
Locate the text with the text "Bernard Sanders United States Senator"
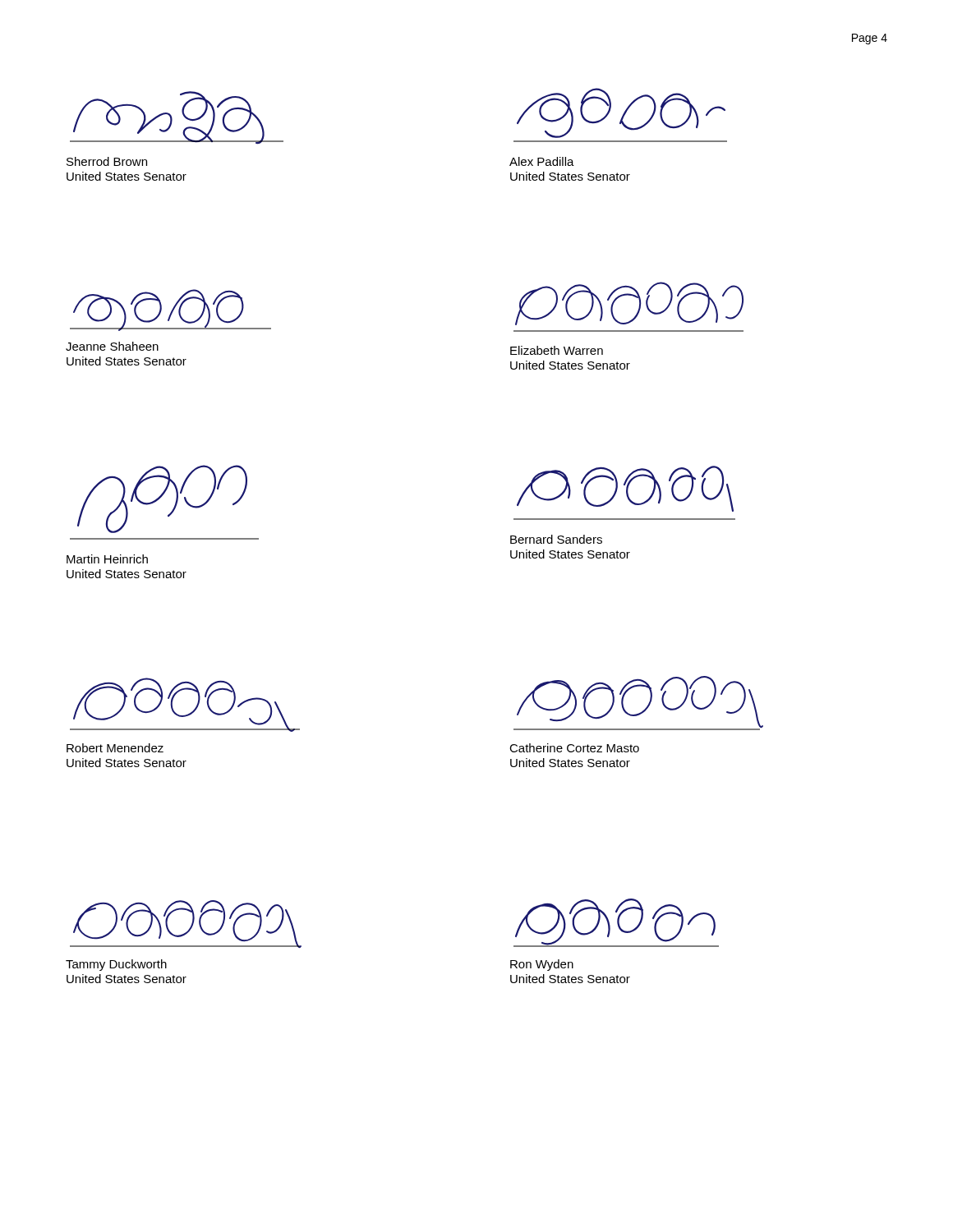click(x=570, y=547)
